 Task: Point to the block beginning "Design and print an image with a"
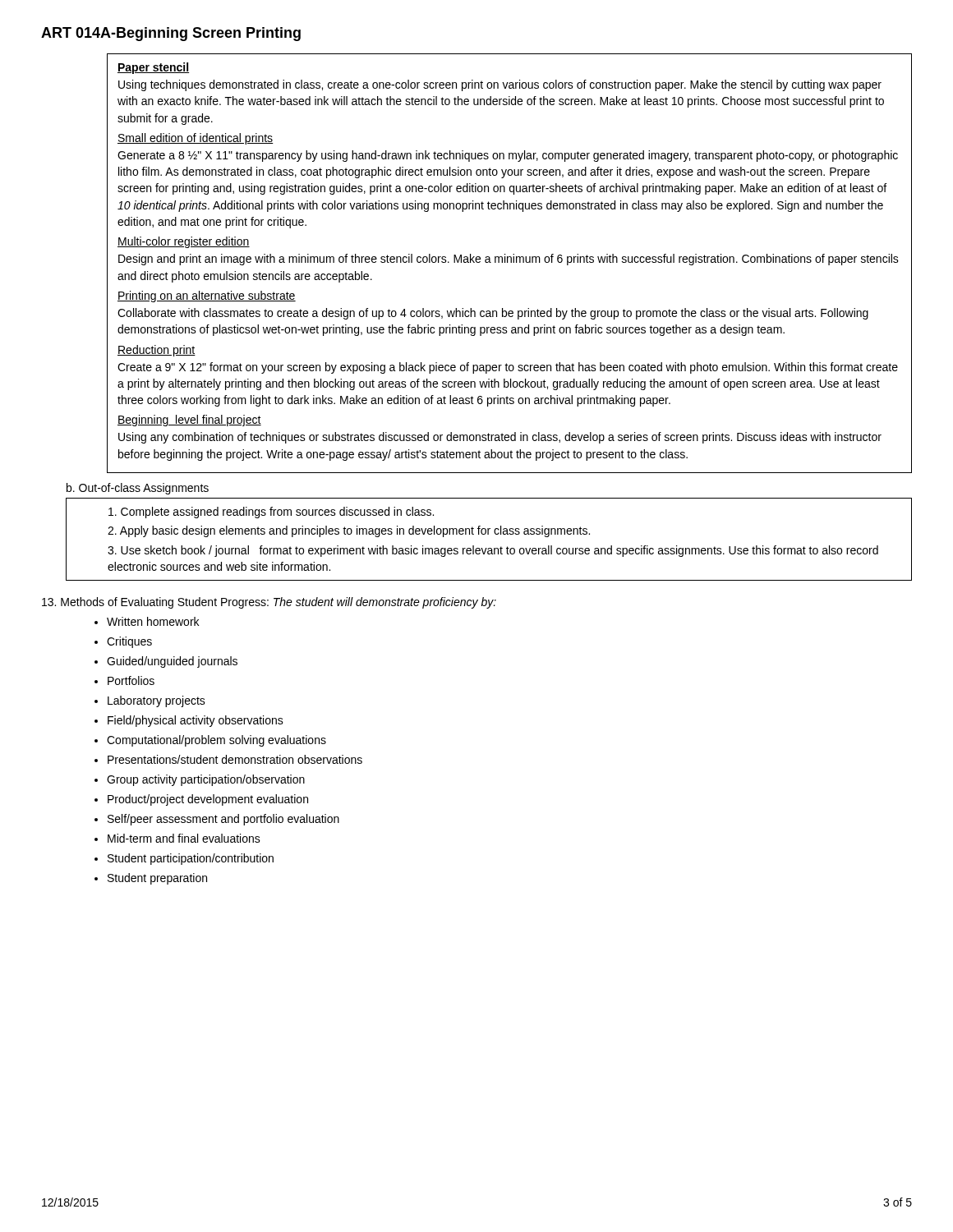(508, 267)
